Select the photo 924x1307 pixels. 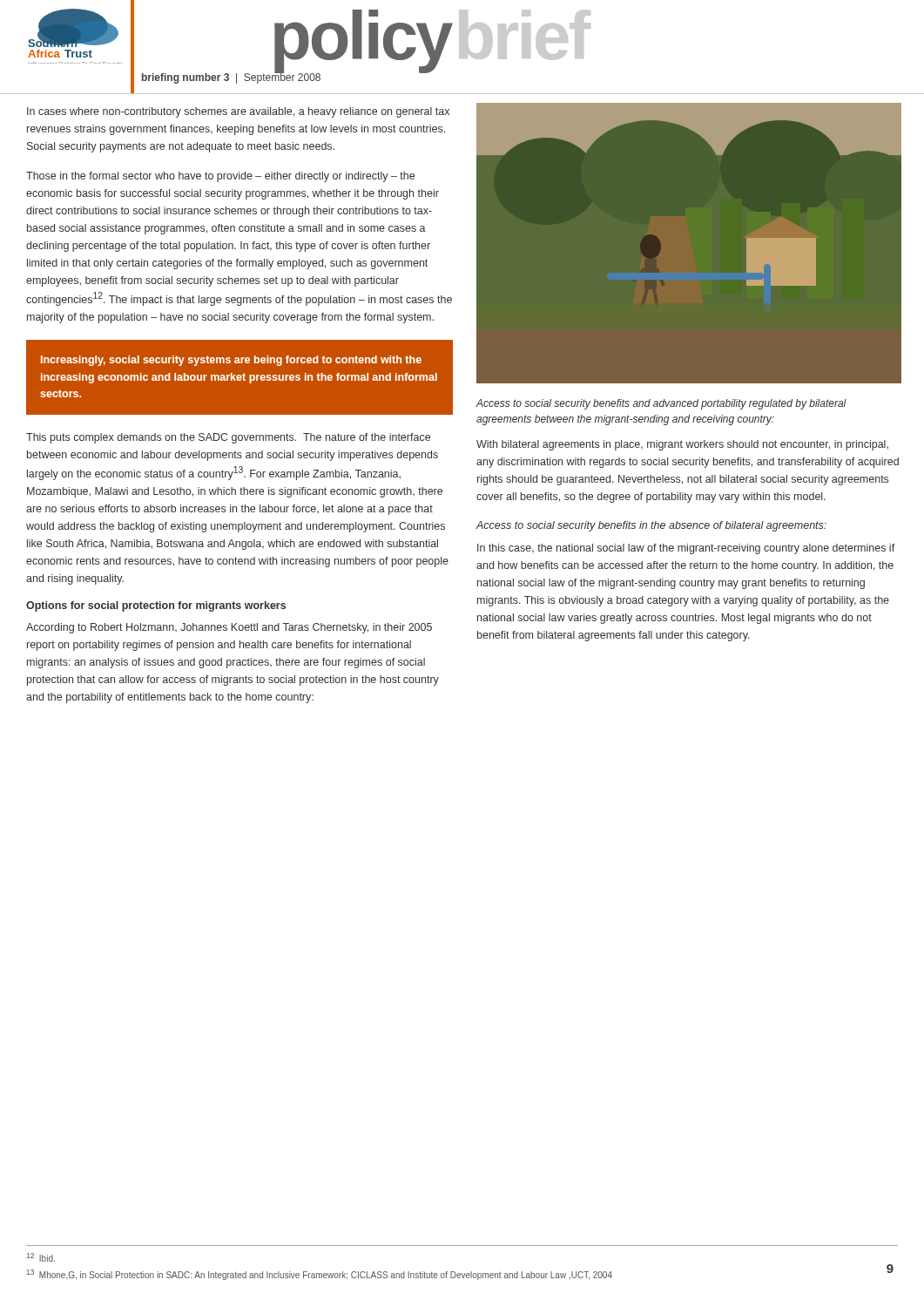689,243
